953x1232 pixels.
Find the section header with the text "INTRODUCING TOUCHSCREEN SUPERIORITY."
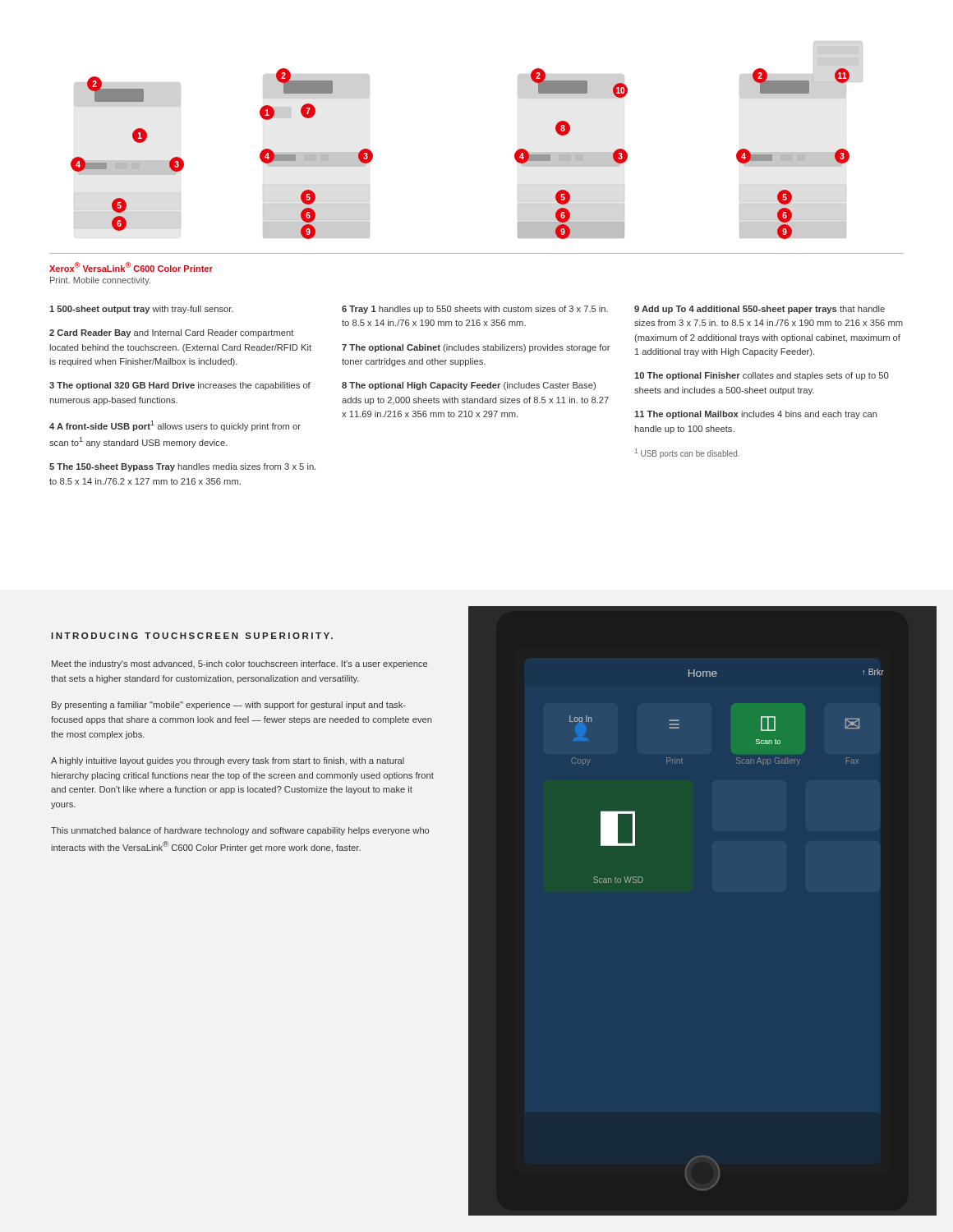point(193,636)
